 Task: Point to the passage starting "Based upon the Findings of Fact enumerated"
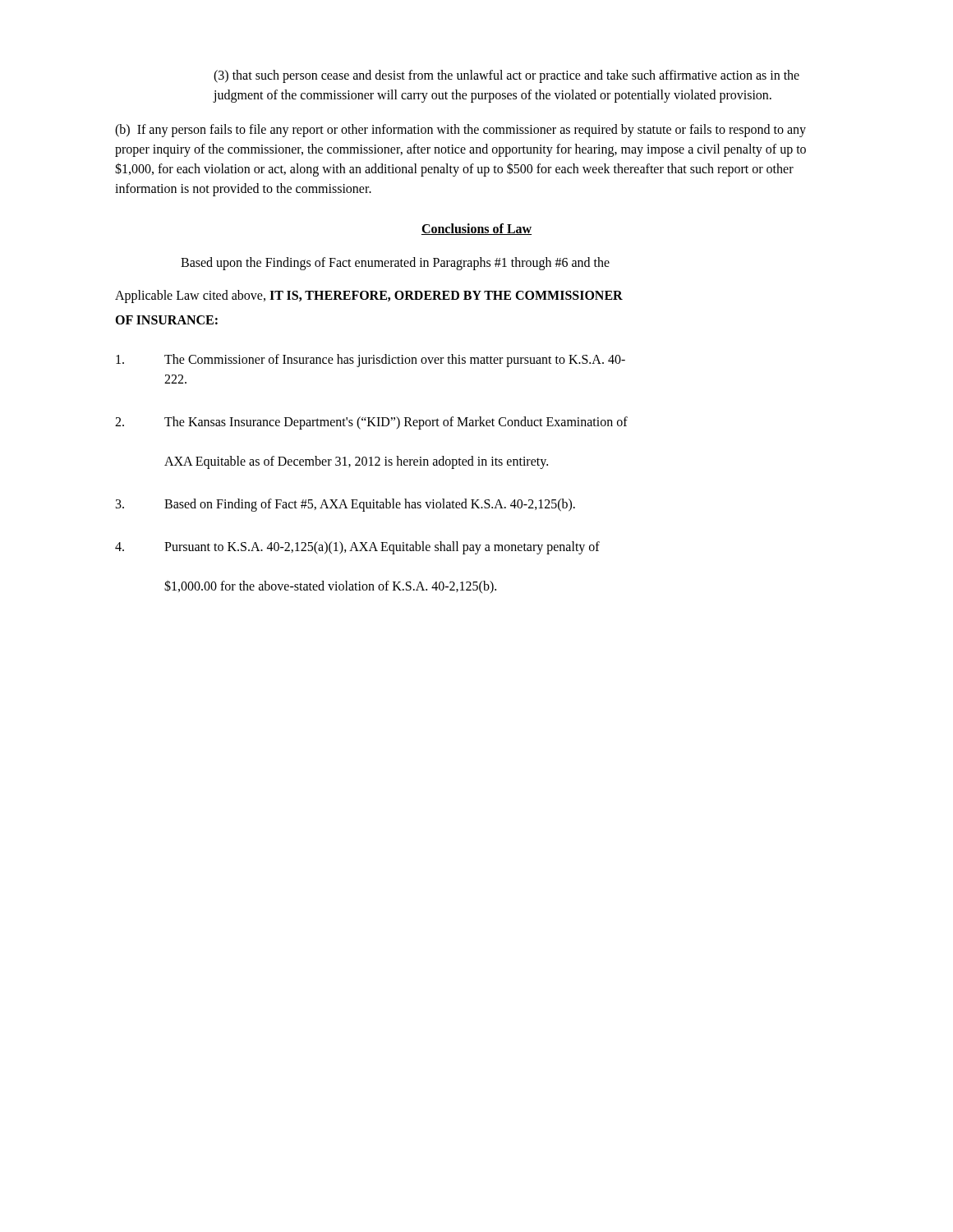395,262
